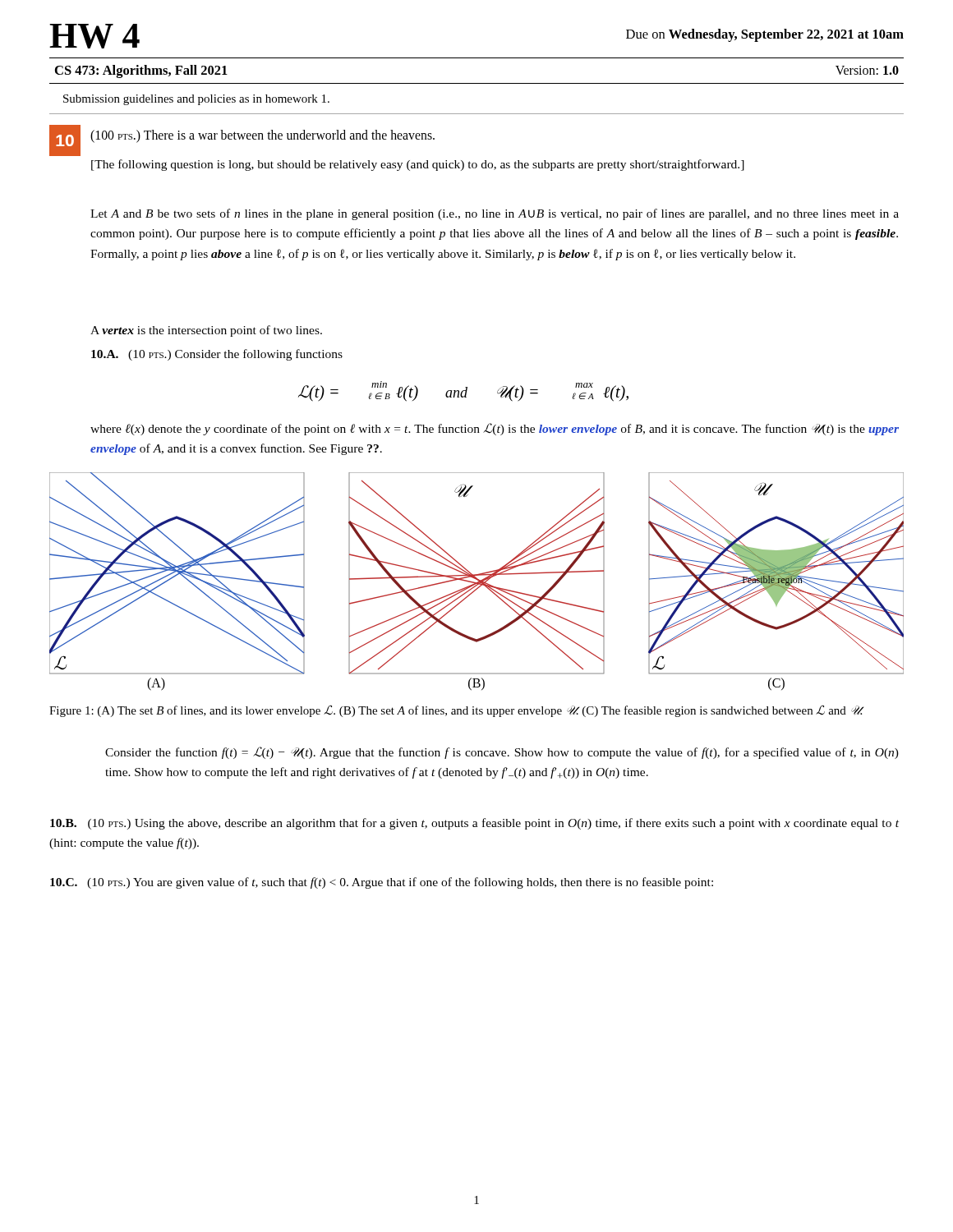Locate the element starting "Let A and B be"
Image resolution: width=953 pixels, height=1232 pixels.
[495, 233]
